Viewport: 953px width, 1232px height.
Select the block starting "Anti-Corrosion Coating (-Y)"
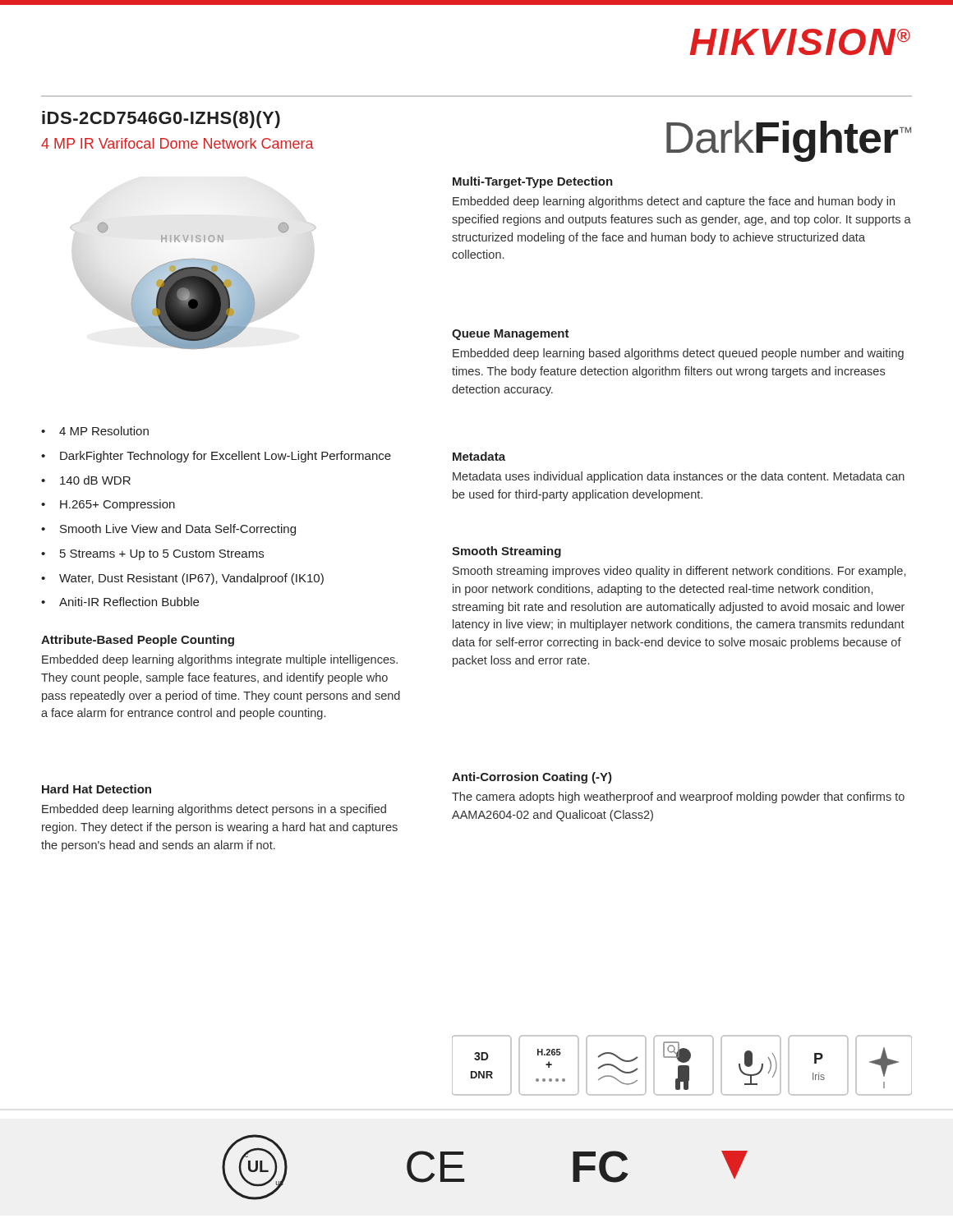532,778
